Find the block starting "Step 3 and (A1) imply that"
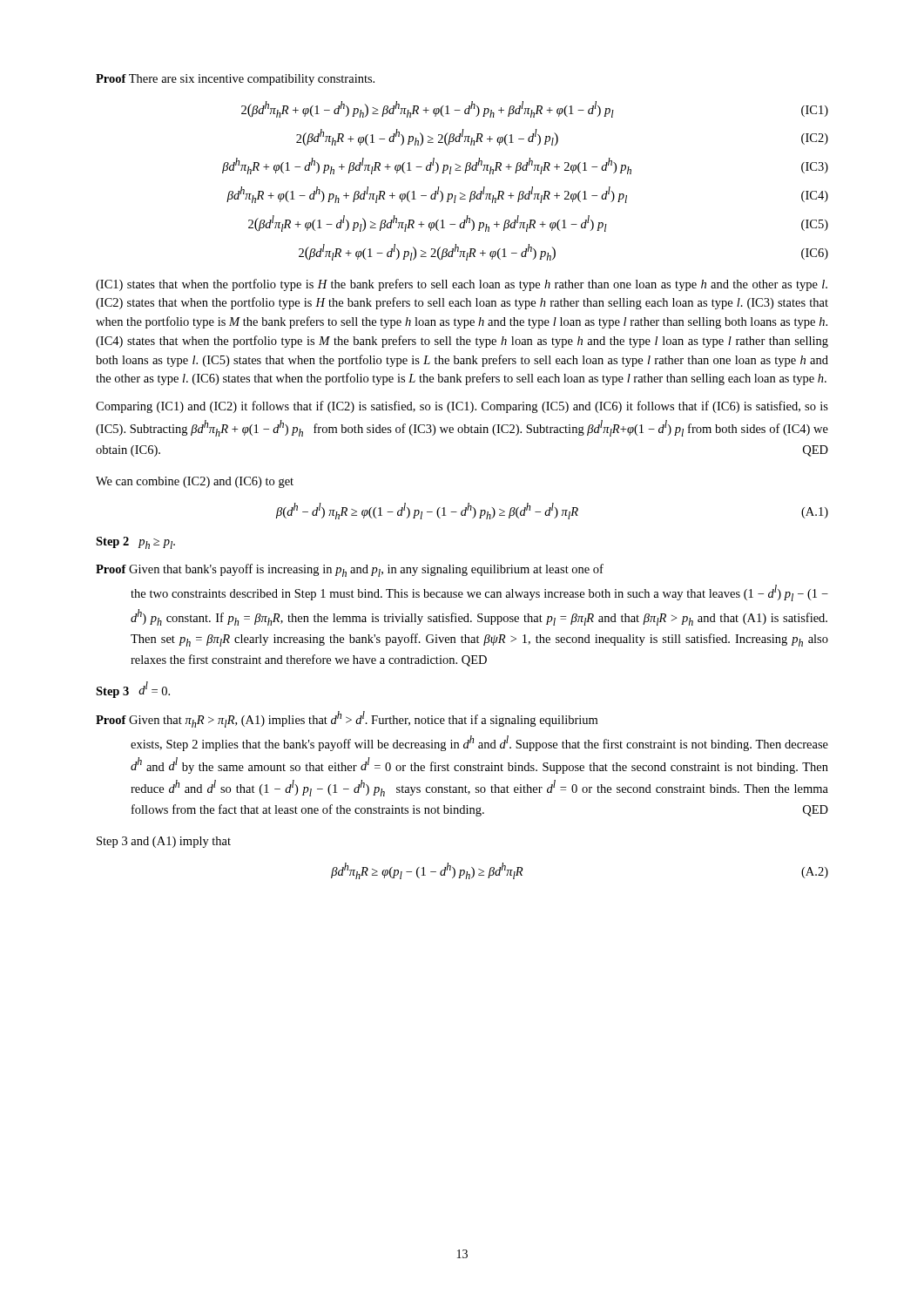Image resolution: width=924 pixels, height=1307 pixels. coord(163,841)
